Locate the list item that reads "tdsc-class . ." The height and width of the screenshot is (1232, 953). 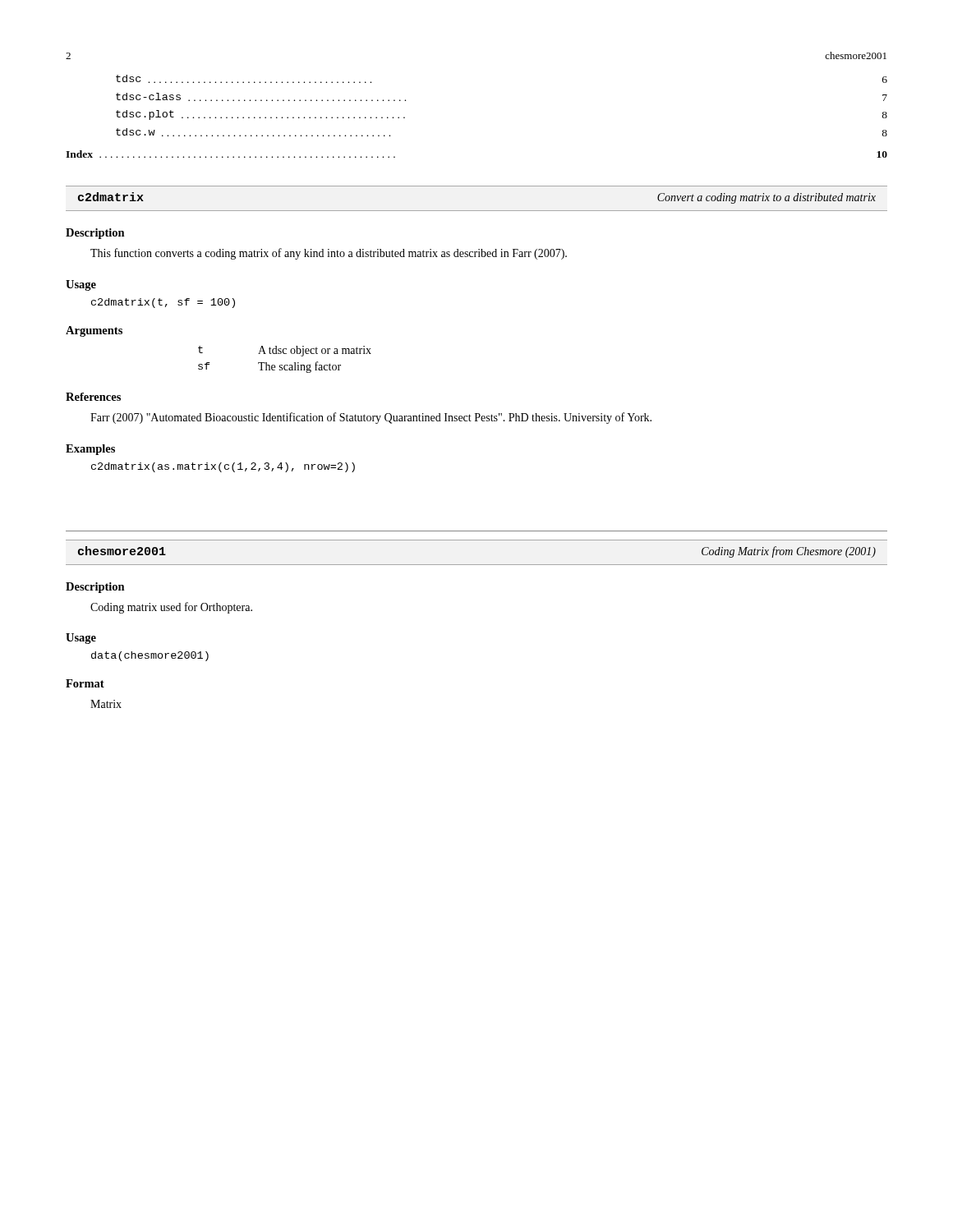click(152, 96)
